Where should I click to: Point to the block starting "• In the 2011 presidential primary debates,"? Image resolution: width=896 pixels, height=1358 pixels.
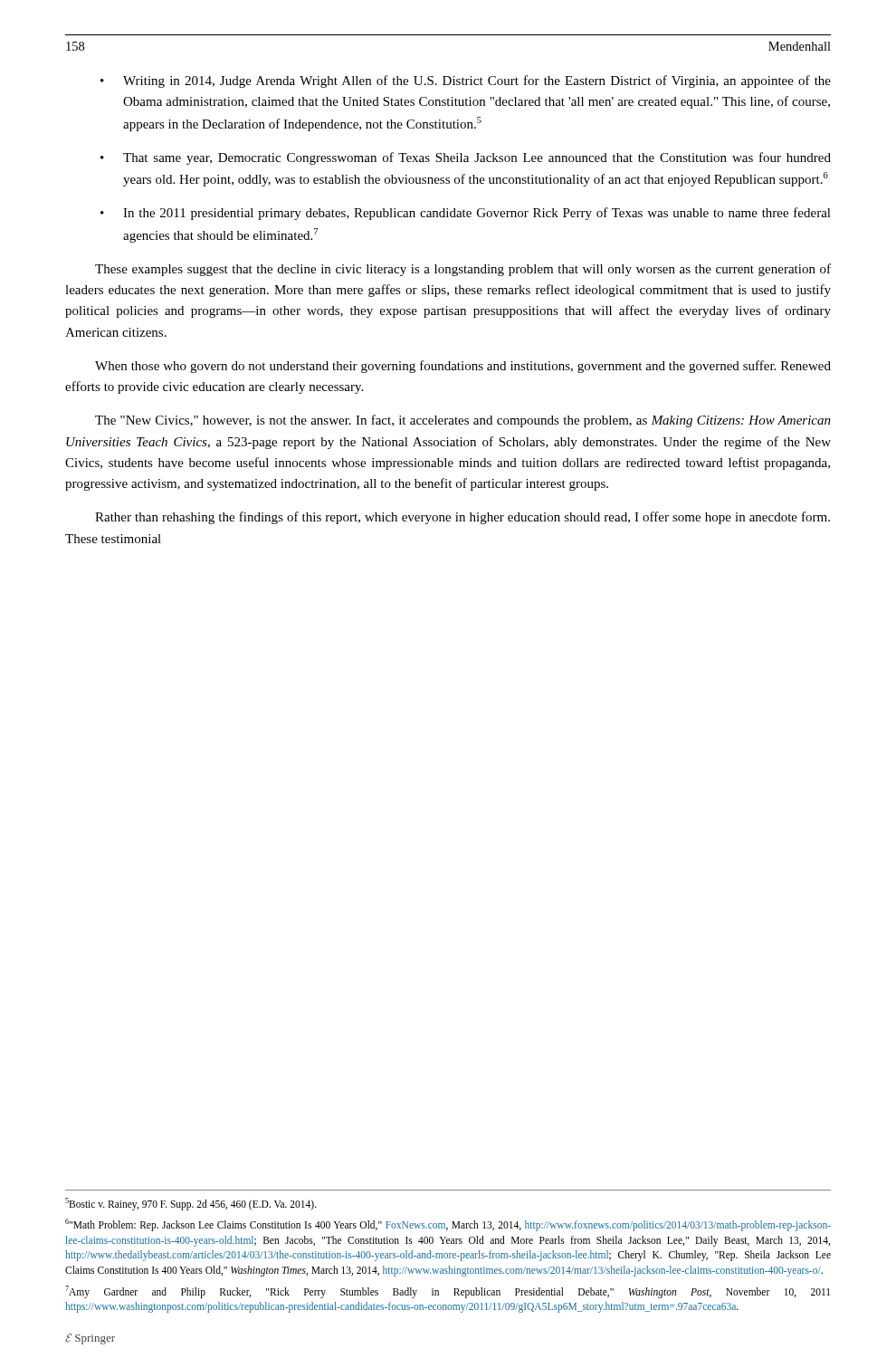pyautogui.click(x=465, y=225)
